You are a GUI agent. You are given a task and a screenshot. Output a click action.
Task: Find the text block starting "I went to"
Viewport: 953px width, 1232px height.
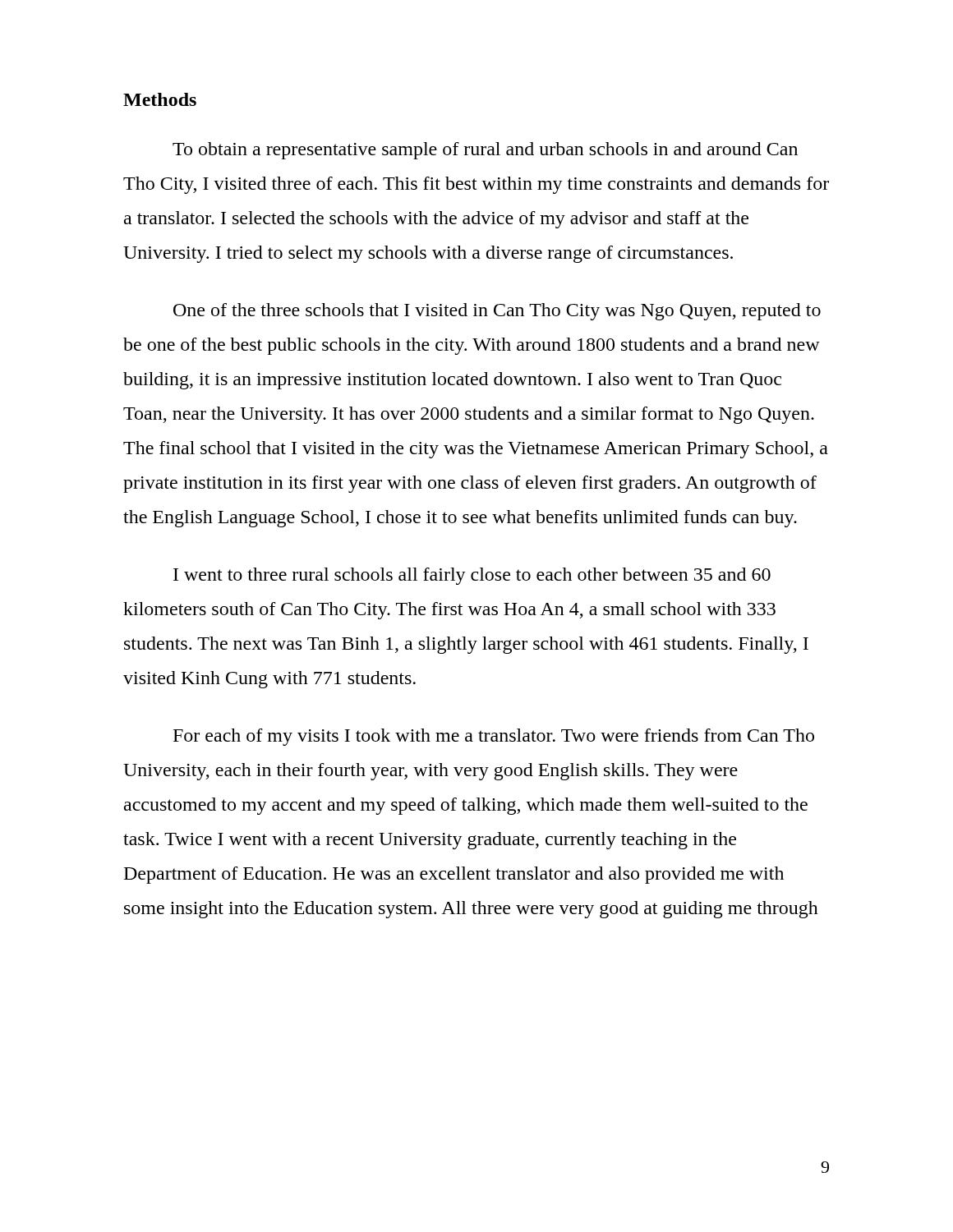[466, 626]
